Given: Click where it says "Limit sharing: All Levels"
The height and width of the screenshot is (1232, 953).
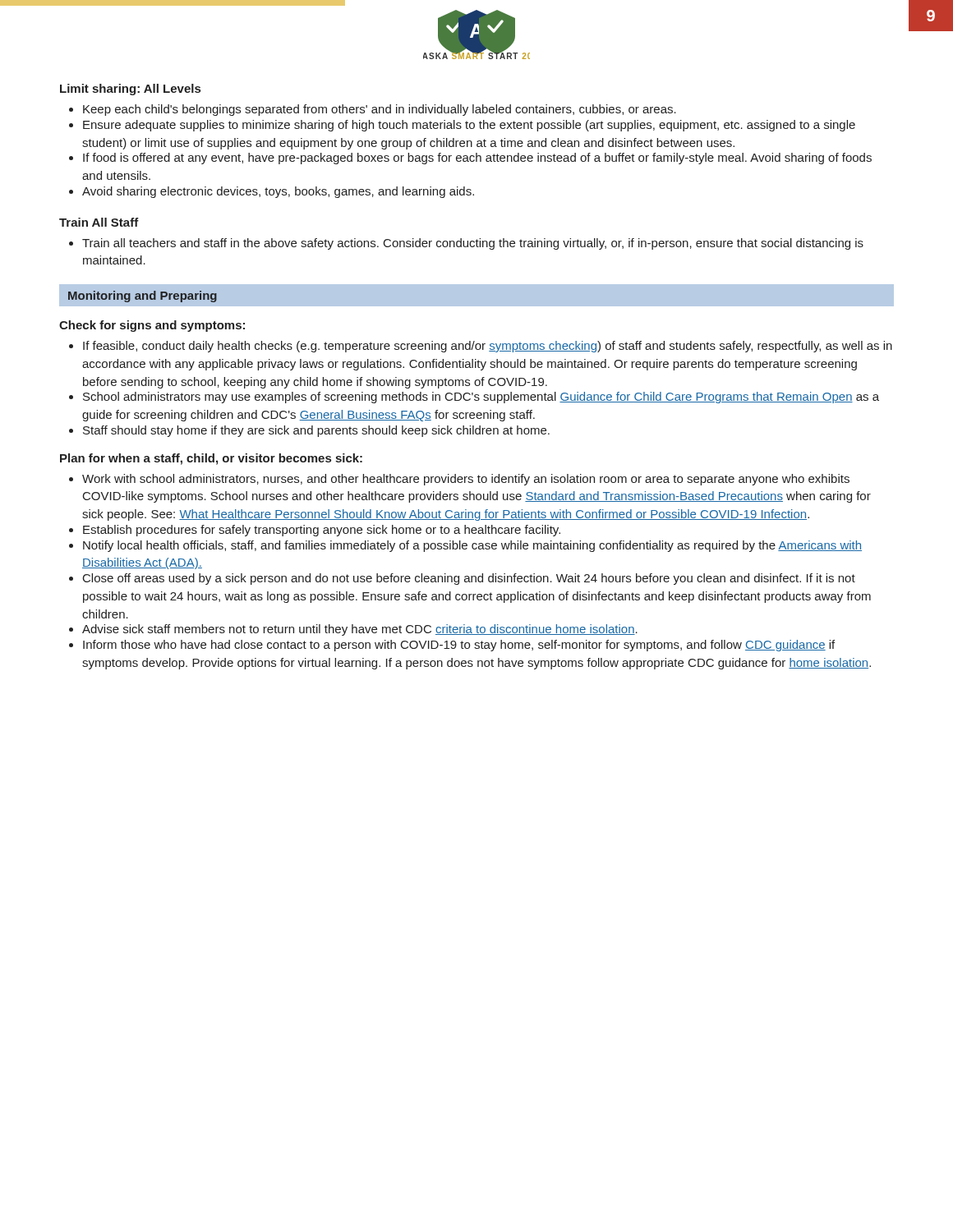Looking at the screenshot, I should [130, 88].
